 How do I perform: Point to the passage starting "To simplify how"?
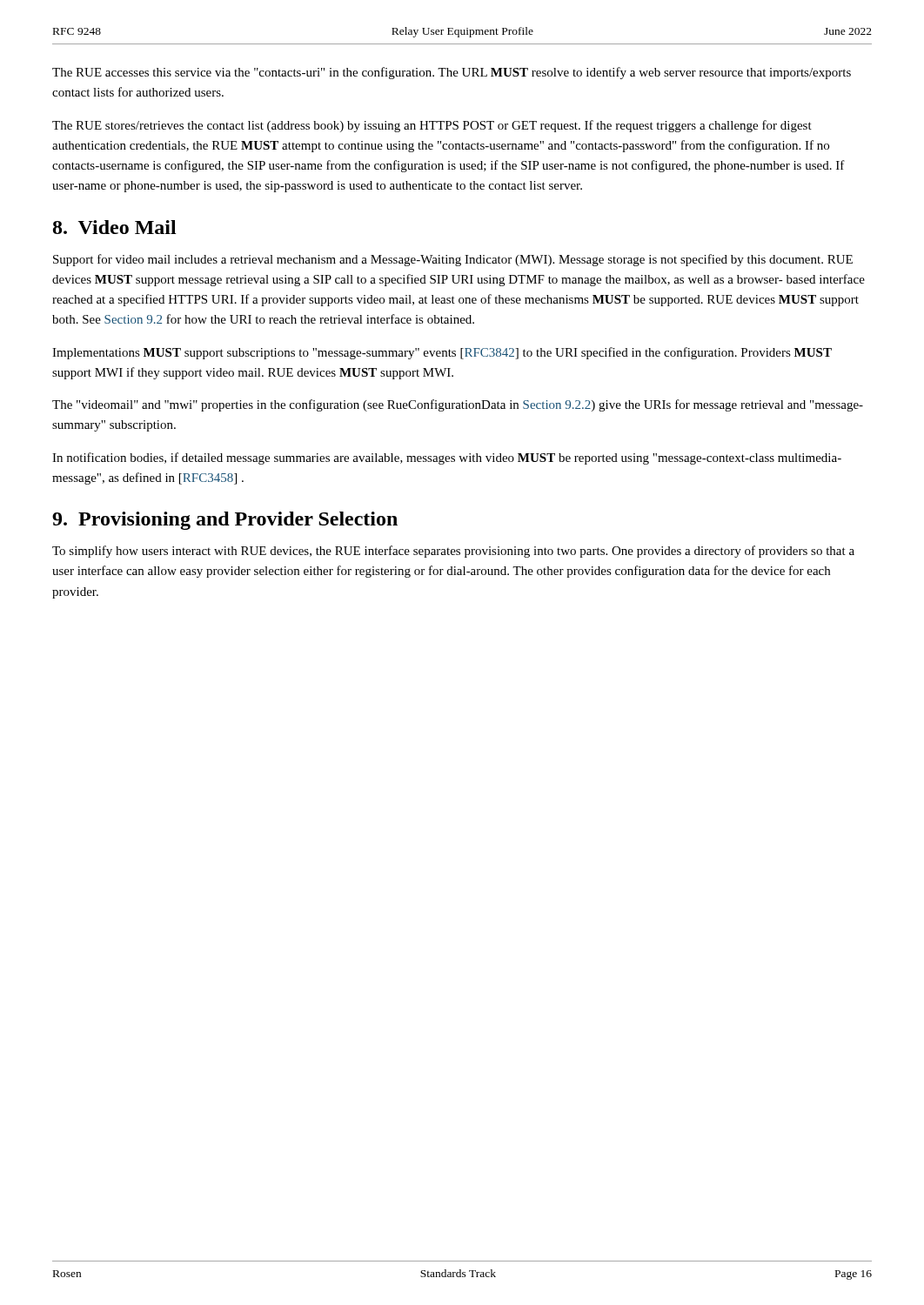point(462,572)
